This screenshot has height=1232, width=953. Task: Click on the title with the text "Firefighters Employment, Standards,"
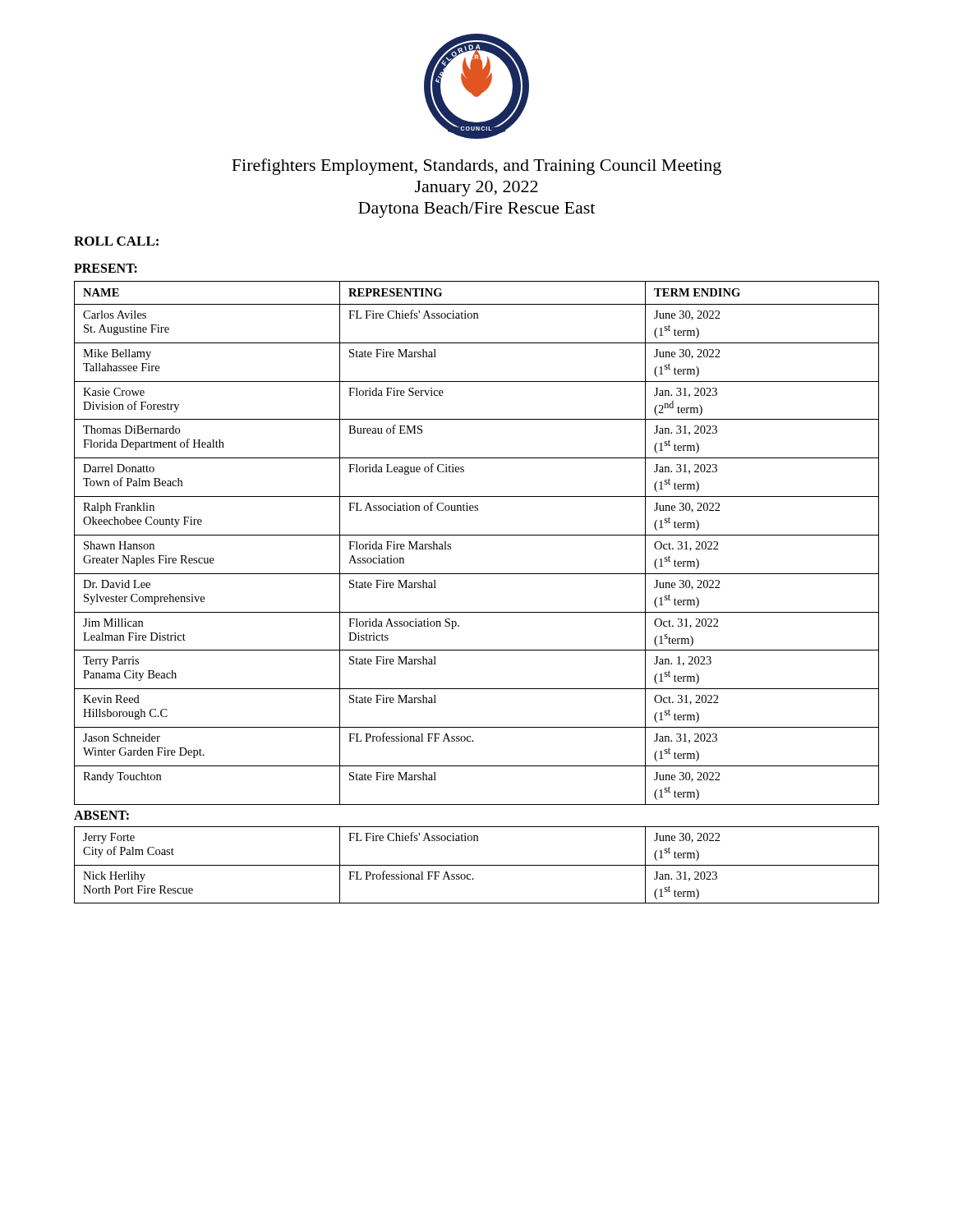pyautogui.click(x=476, y=186)
